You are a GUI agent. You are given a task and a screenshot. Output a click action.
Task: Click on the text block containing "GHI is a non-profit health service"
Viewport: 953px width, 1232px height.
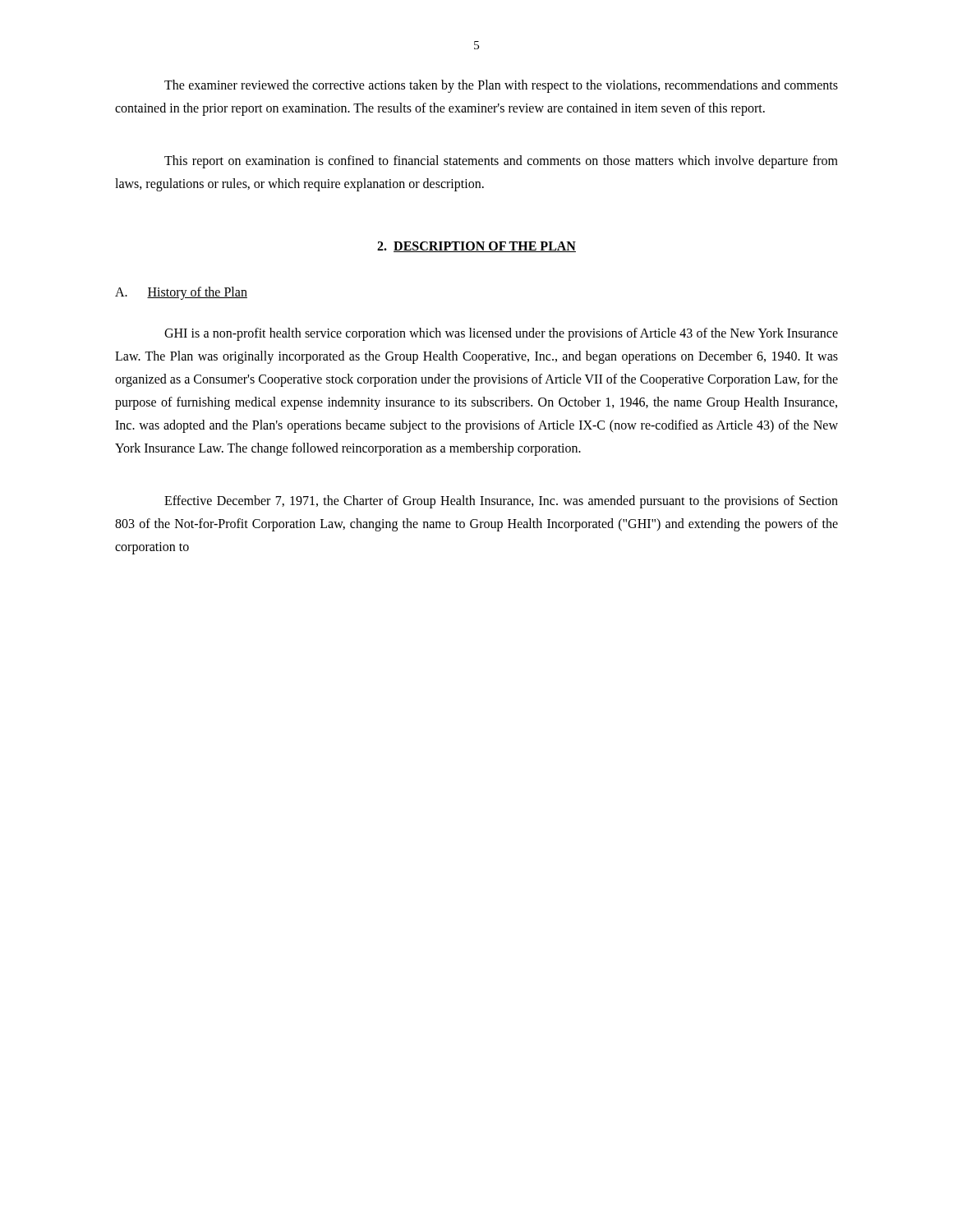click(x=476, y=391)
